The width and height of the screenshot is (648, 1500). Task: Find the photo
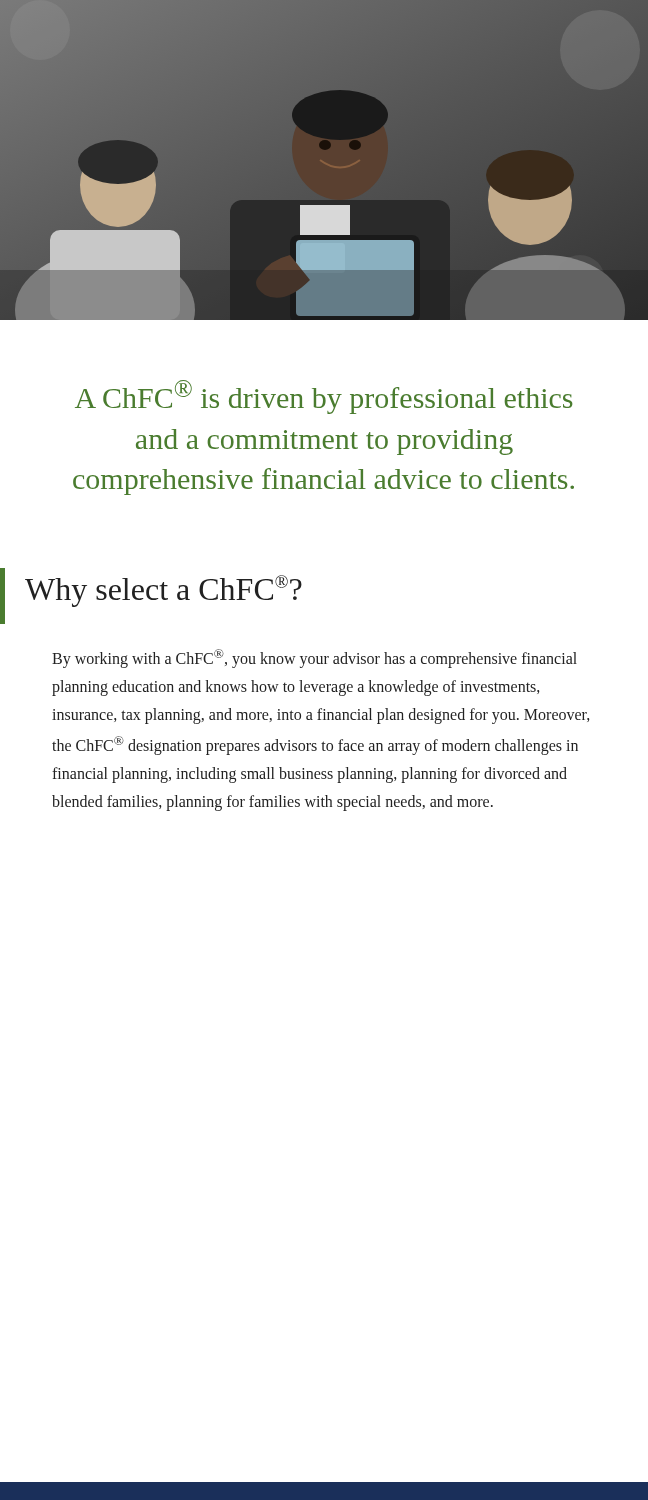click(x=324, y=160)
